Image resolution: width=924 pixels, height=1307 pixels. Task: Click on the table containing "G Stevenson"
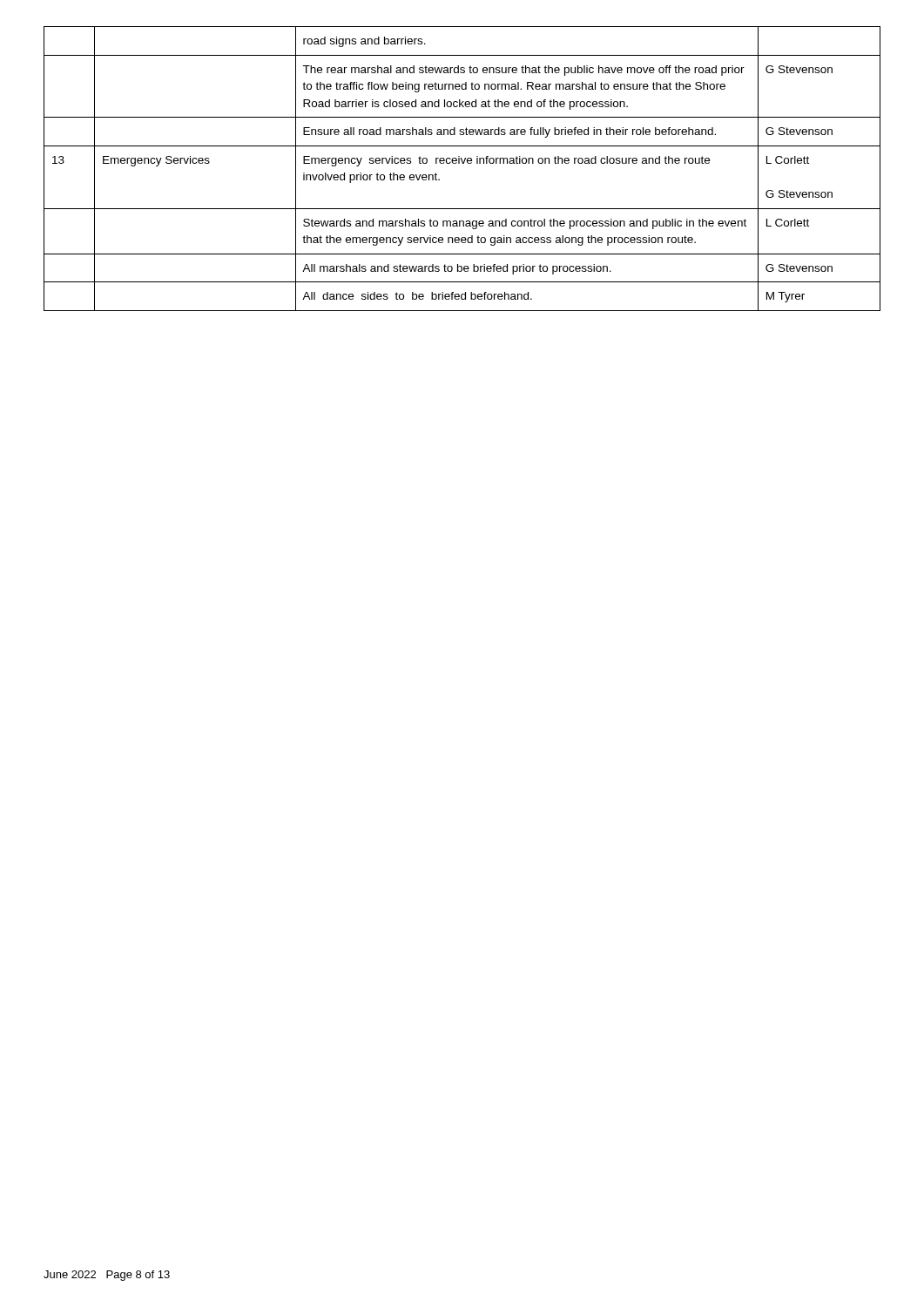(462, 168)
